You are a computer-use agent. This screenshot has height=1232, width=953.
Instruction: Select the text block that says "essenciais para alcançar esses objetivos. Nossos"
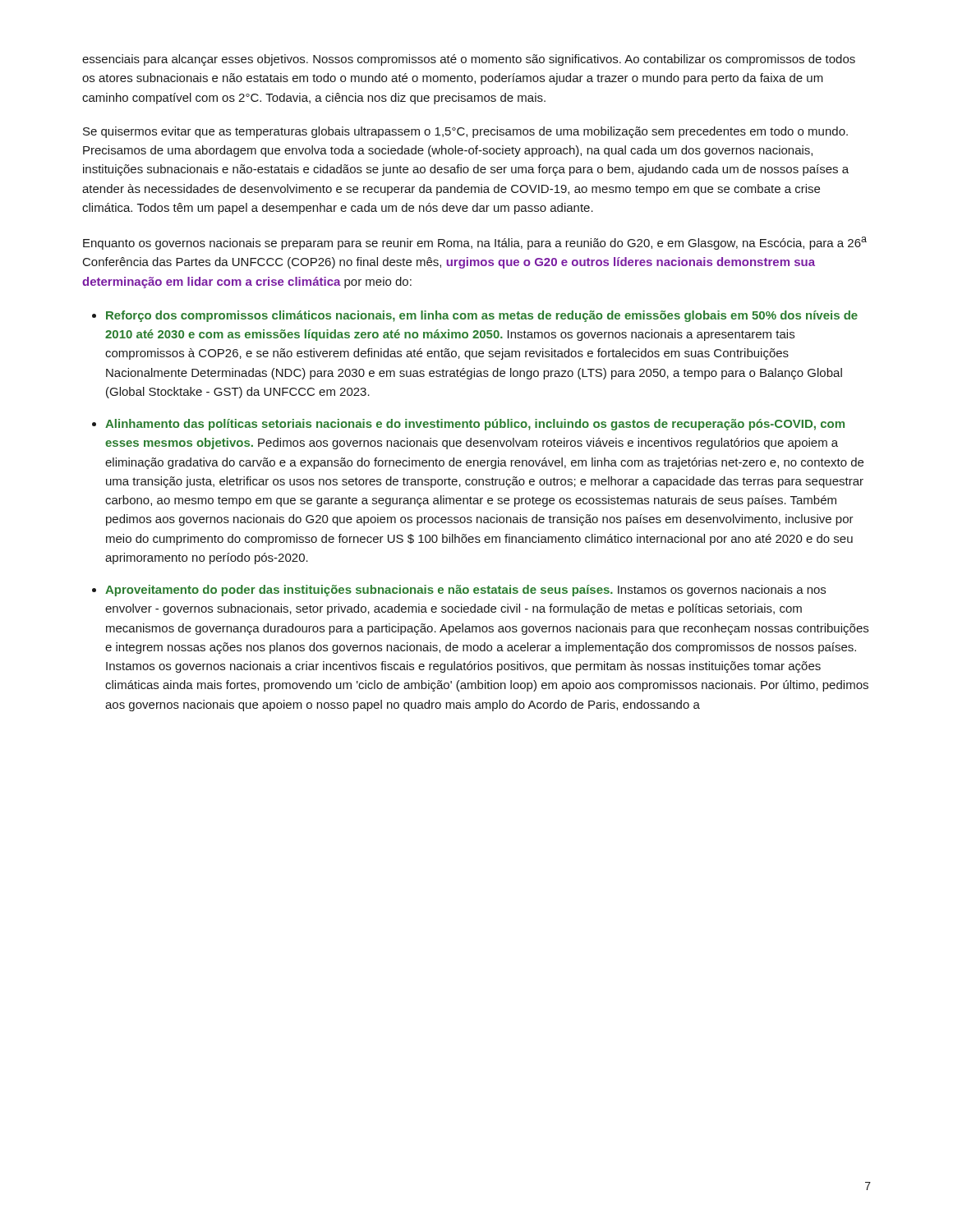point(469,78)
